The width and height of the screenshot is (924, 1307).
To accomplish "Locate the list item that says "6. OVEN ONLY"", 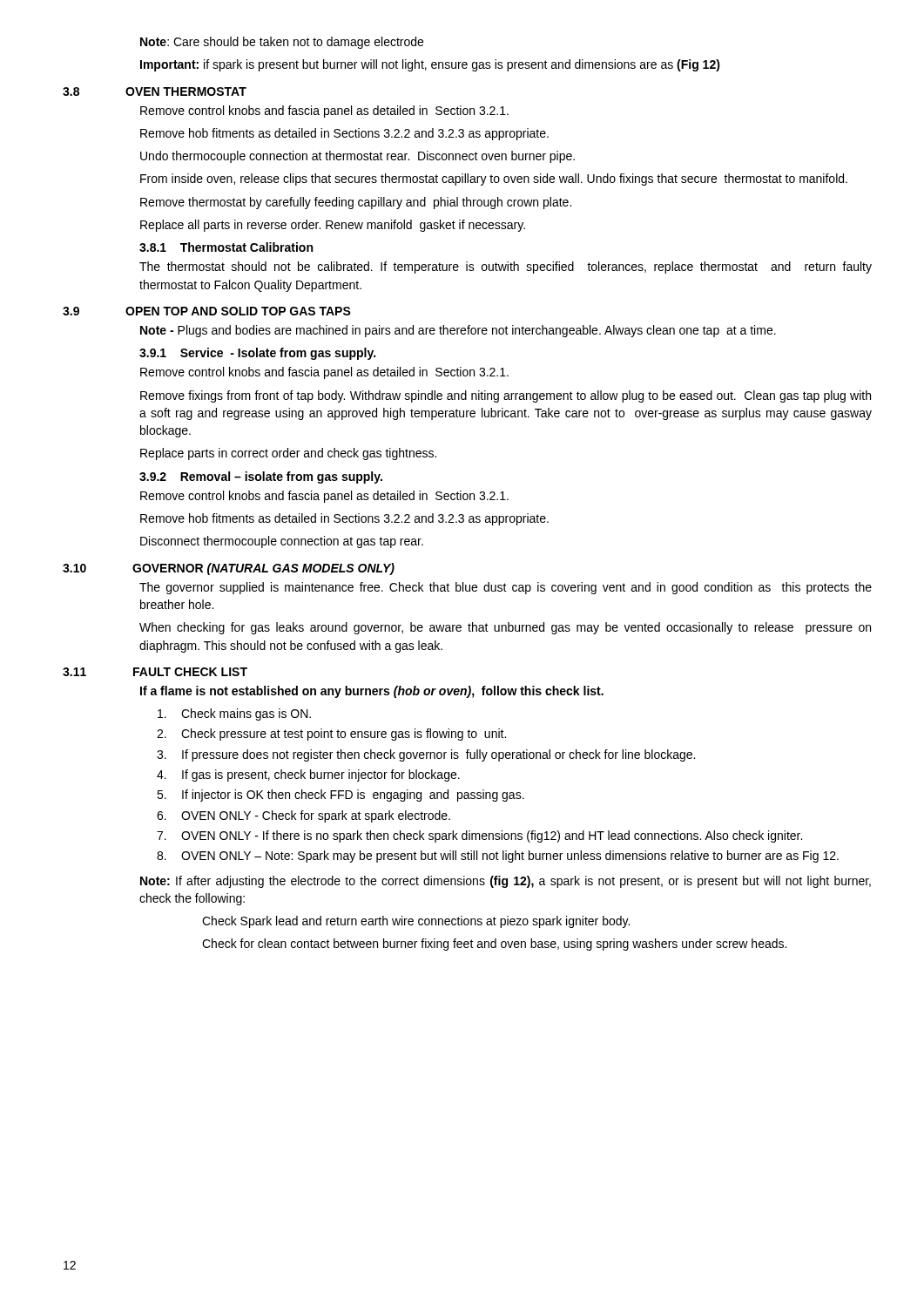I will (304, 816).
